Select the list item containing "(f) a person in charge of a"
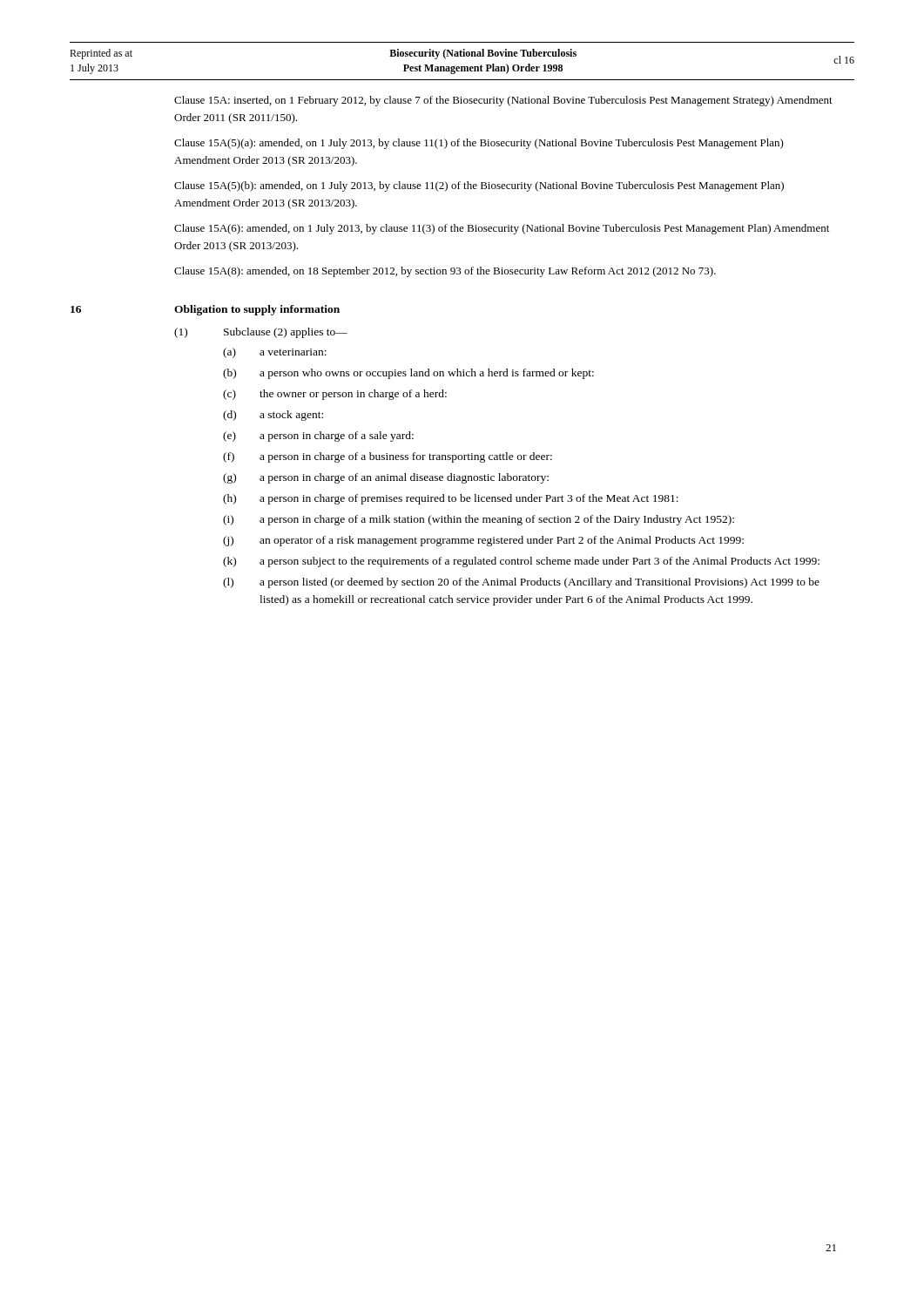Image resolution: width=924 pixels, height=1307 pixels. pyautogui.click(x=506, y=457)
